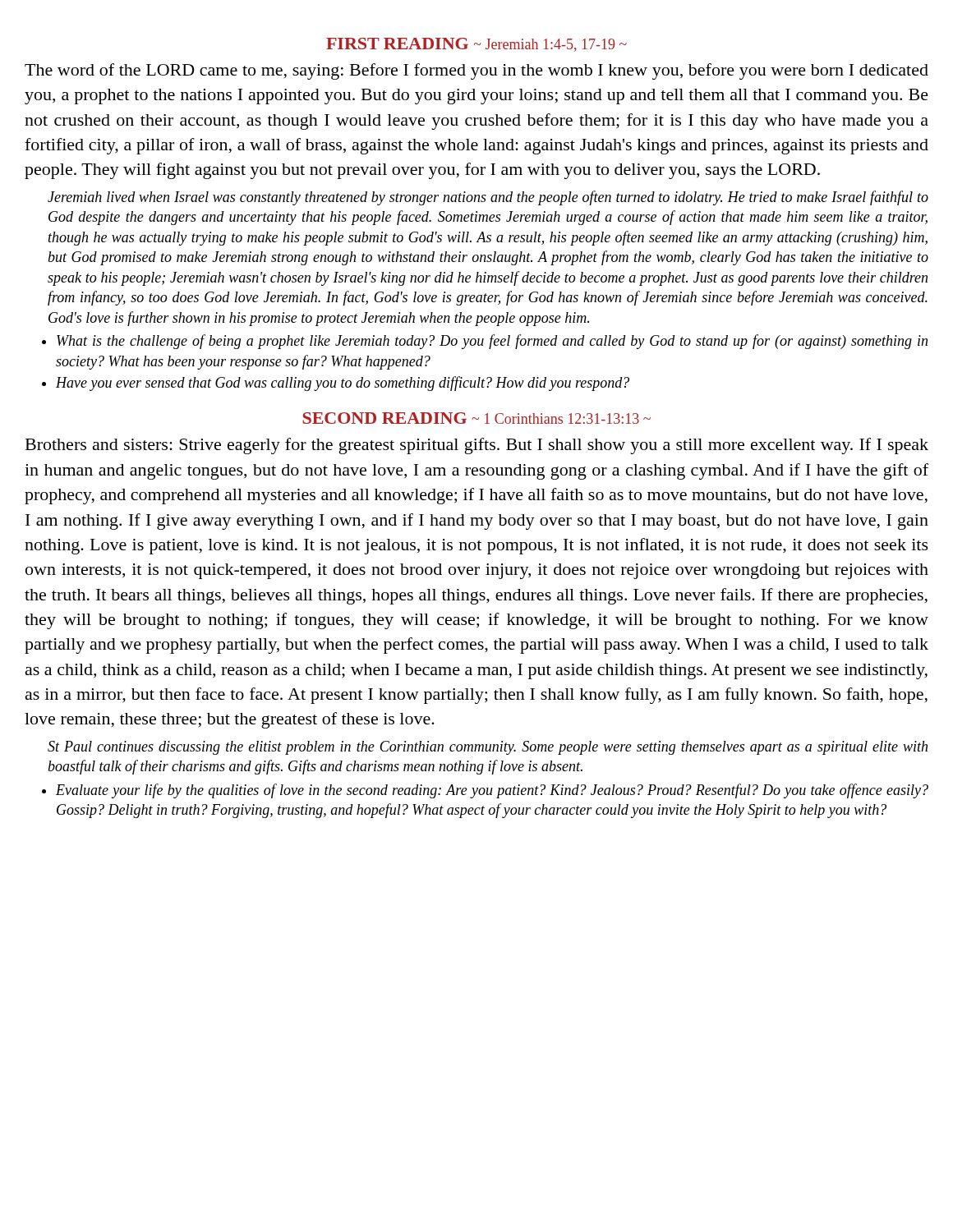Point to the section header beginning "FIRST READING ~ Jeremiah 1:4-5,"
The height and width of the screenshot is (1232, 953).
(x=476, y=43)
